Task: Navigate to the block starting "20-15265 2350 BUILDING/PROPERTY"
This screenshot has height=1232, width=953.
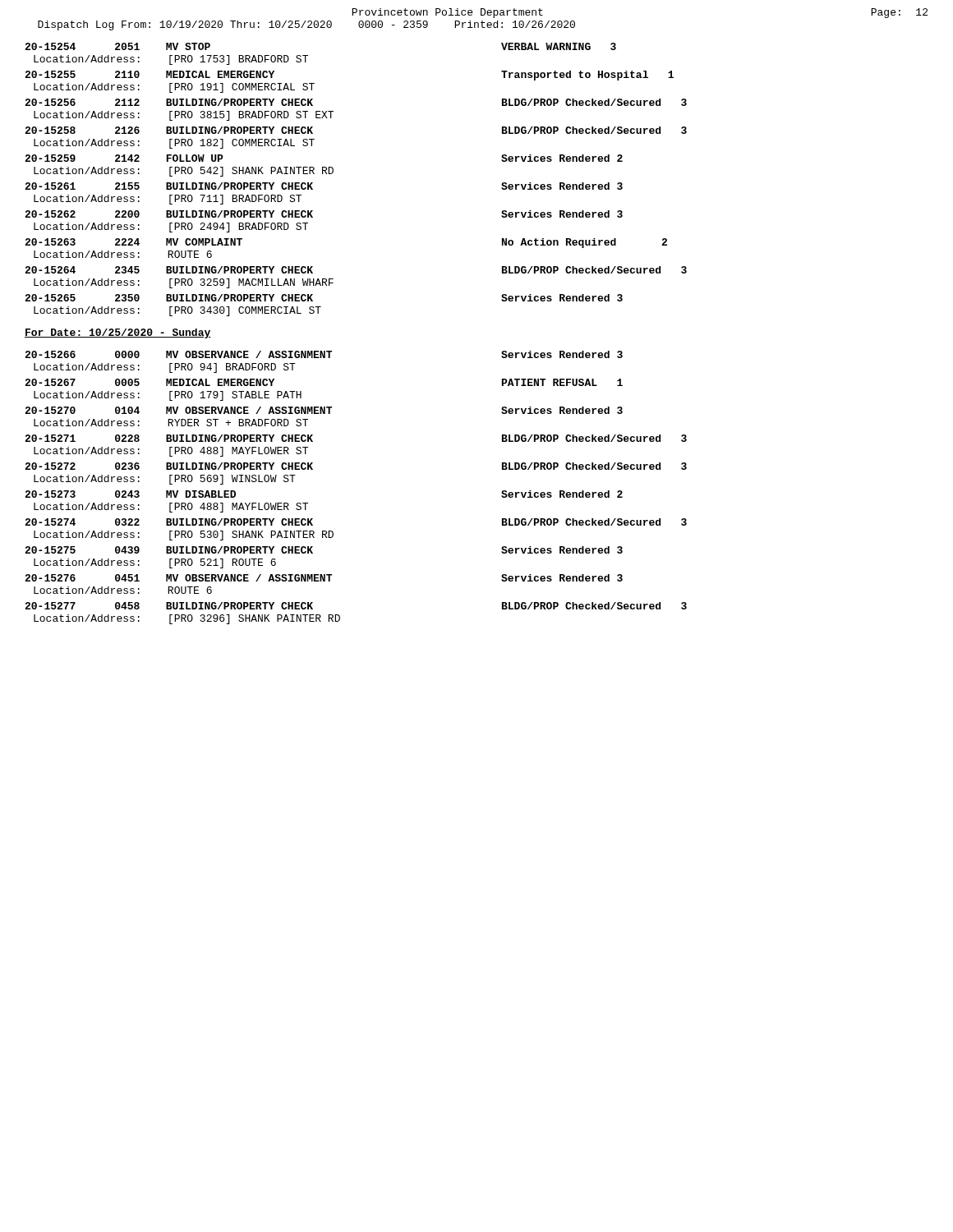Action: [324, 305]
